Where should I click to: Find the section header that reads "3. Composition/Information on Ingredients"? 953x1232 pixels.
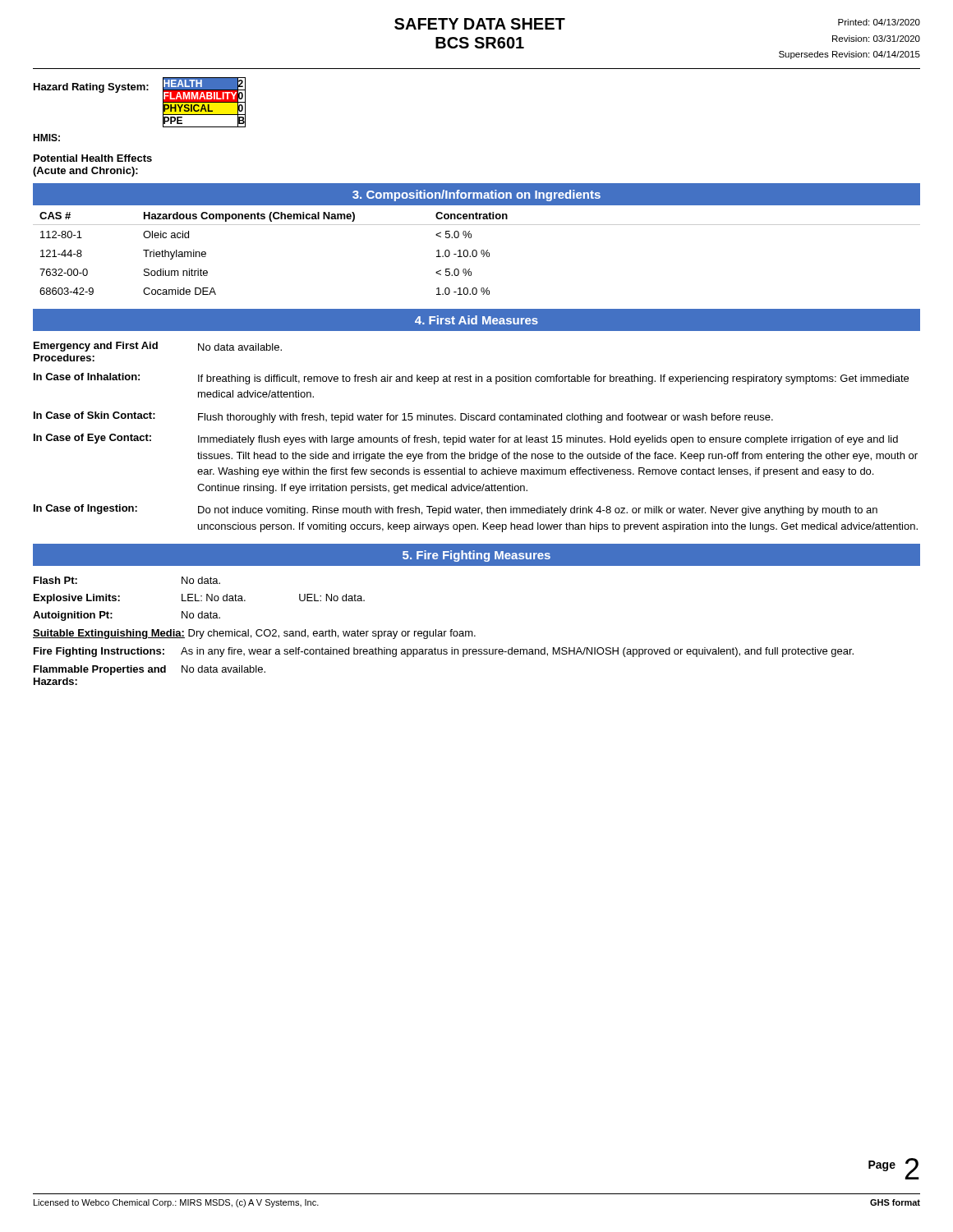coord(476,194)
